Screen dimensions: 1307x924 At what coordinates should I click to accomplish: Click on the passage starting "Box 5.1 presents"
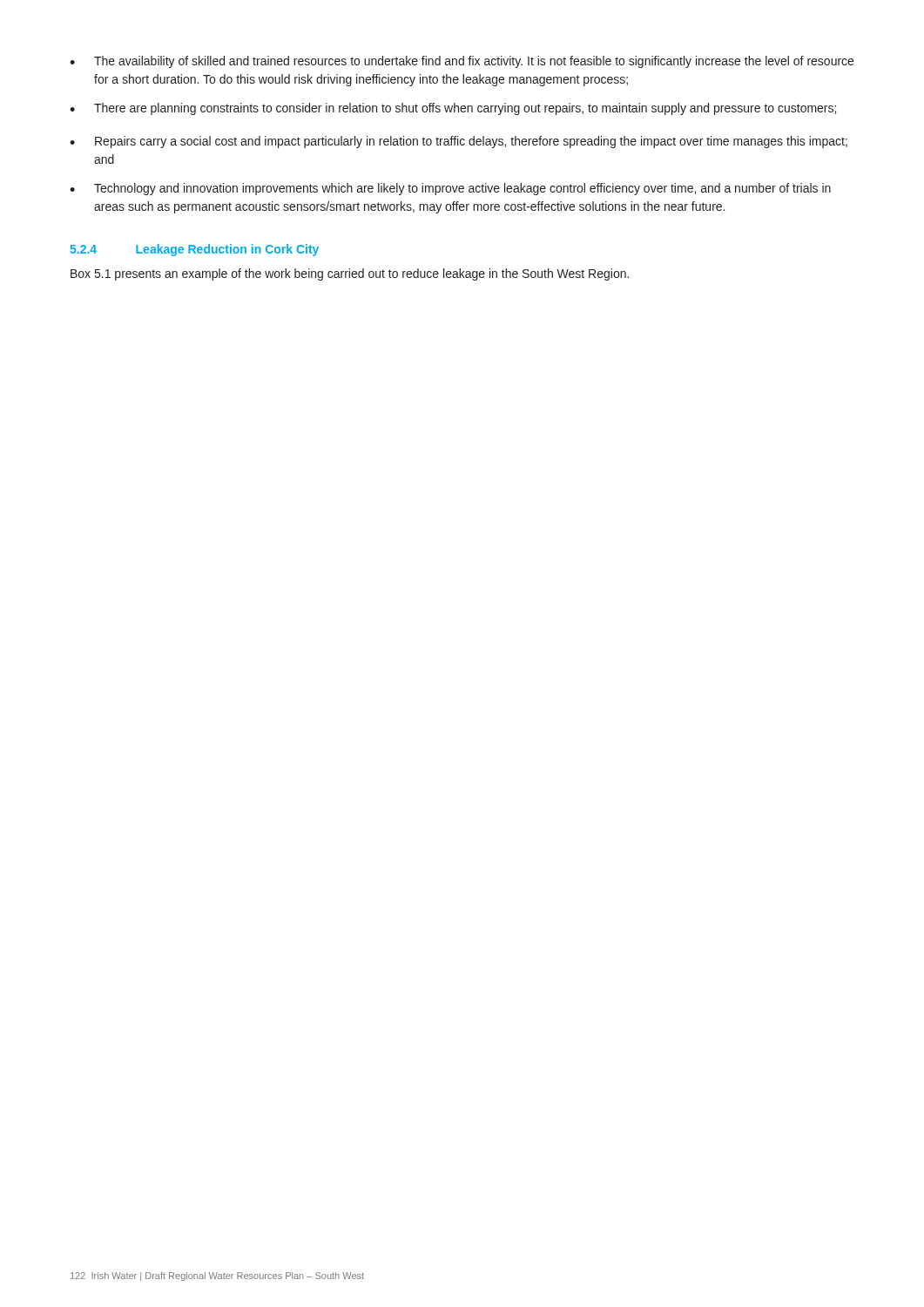(350, 274)
